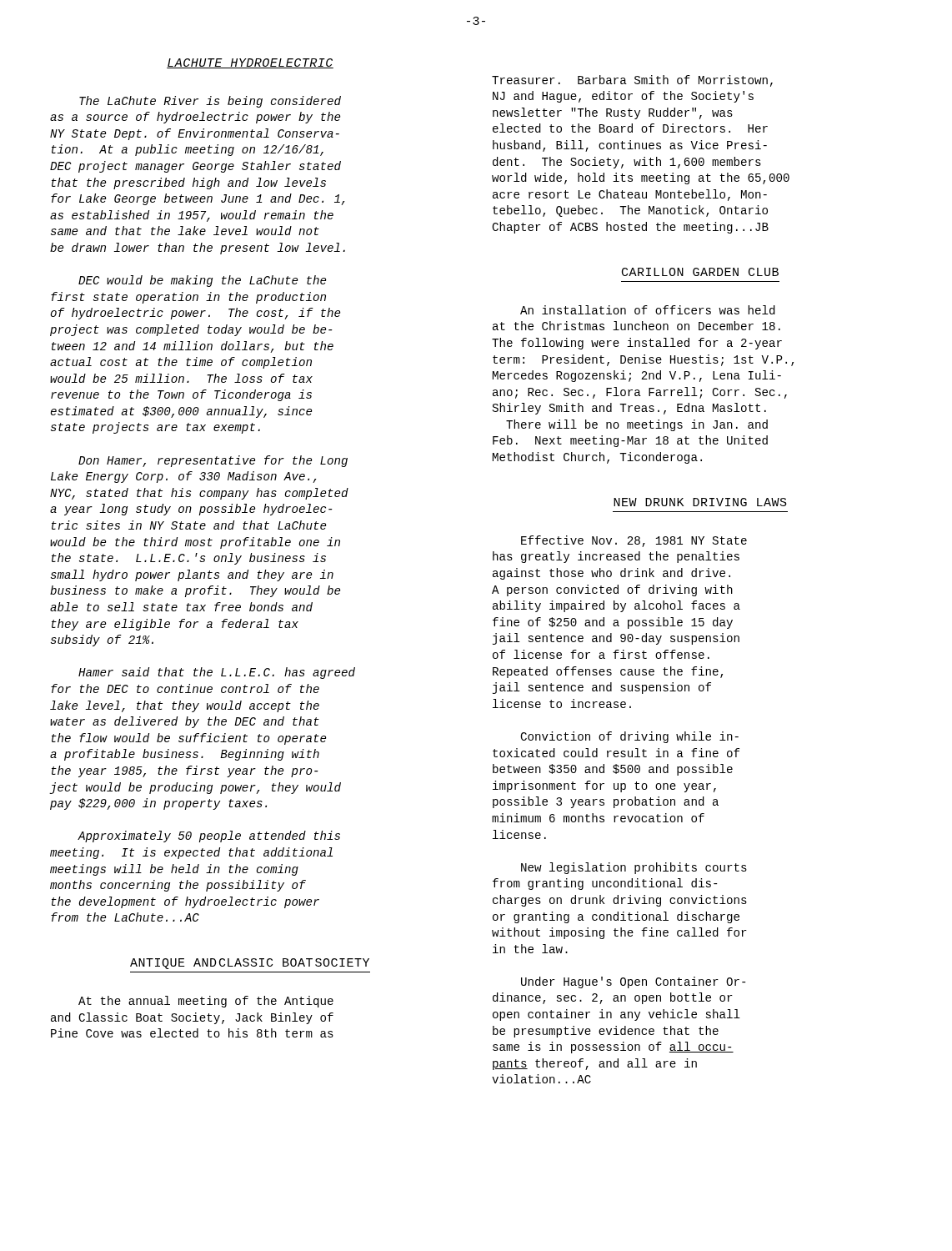Point to the region starting "Treasurer. Barbara Smith of Morristown, NJ and Hague,"

(641, 162)
